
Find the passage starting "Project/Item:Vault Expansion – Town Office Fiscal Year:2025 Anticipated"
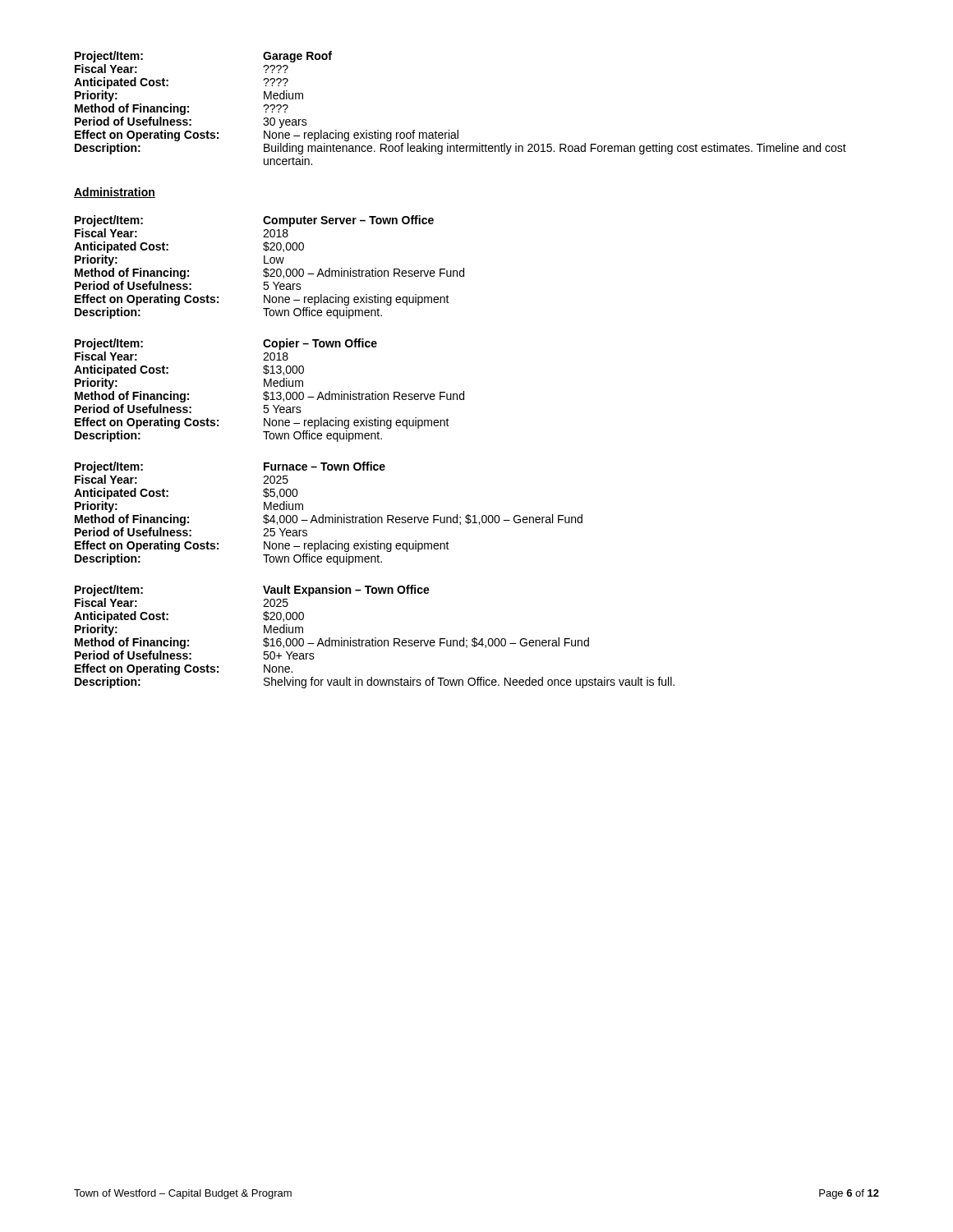pos(476,636)
